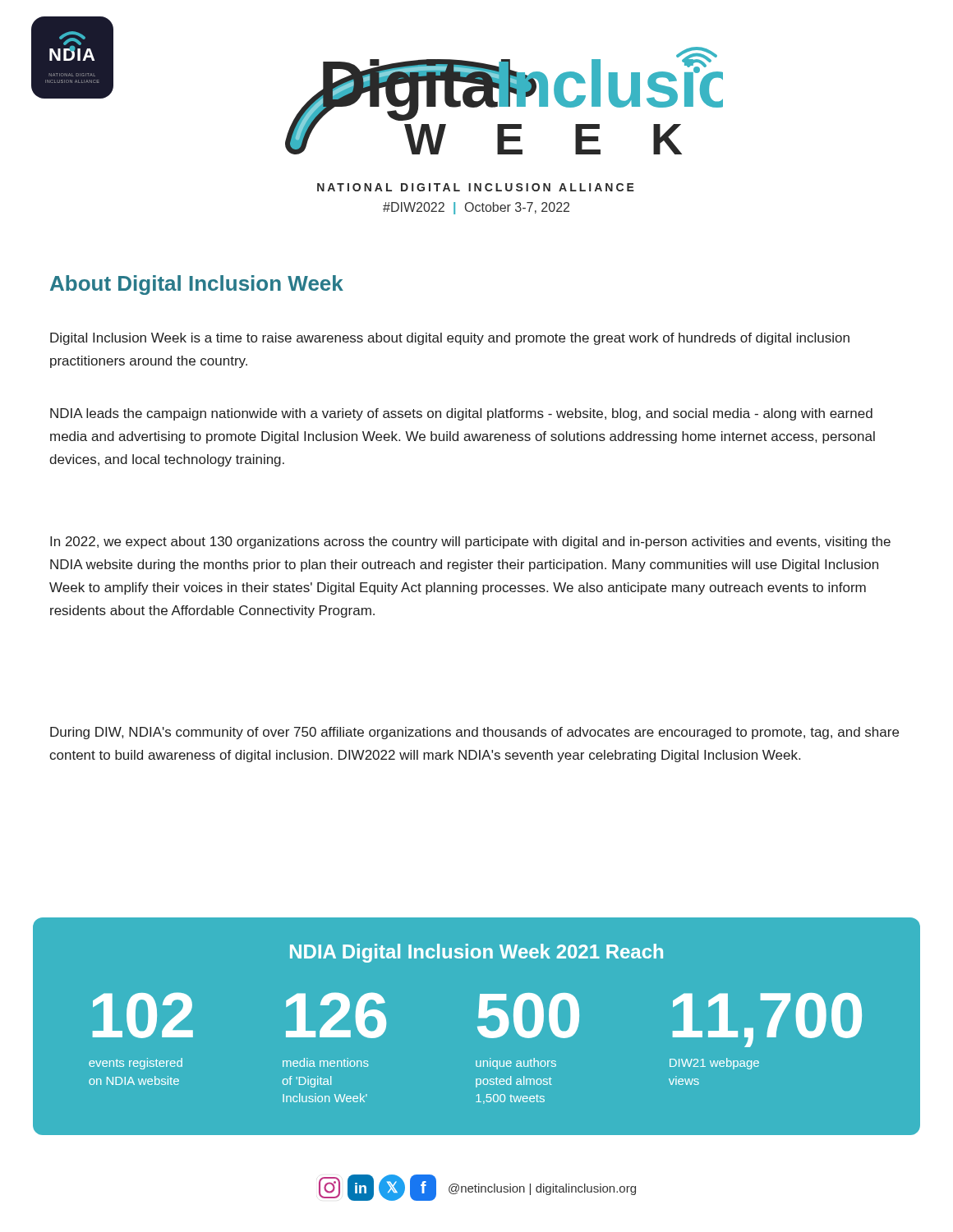Select the text block that says "Digital Inclusion Week is a"
The width and height of the screenshot is (953, 1232).
point(450,350)
